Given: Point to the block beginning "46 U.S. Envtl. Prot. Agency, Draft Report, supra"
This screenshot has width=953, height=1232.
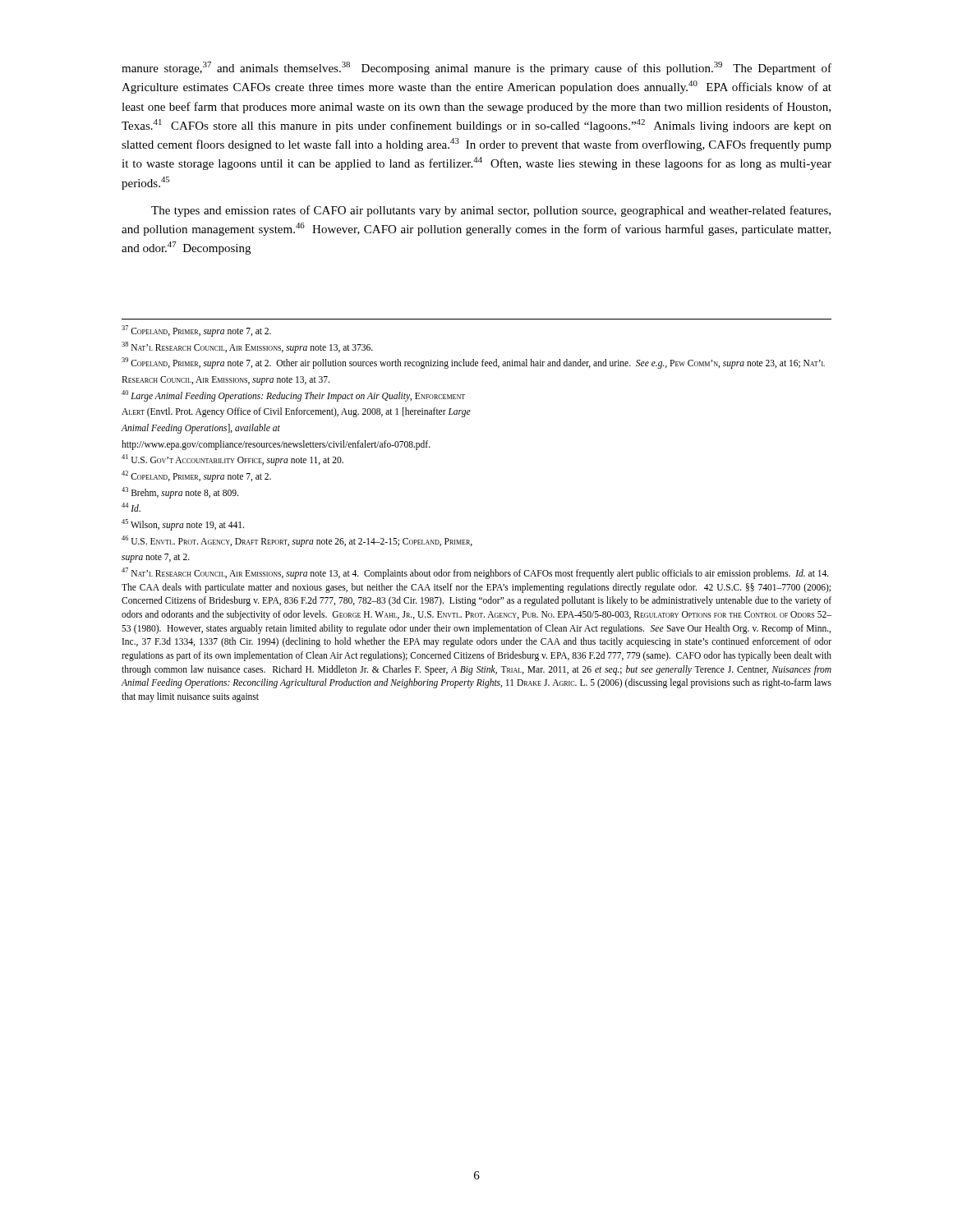Looking at the screenshot, I should [x=476, y=549].
